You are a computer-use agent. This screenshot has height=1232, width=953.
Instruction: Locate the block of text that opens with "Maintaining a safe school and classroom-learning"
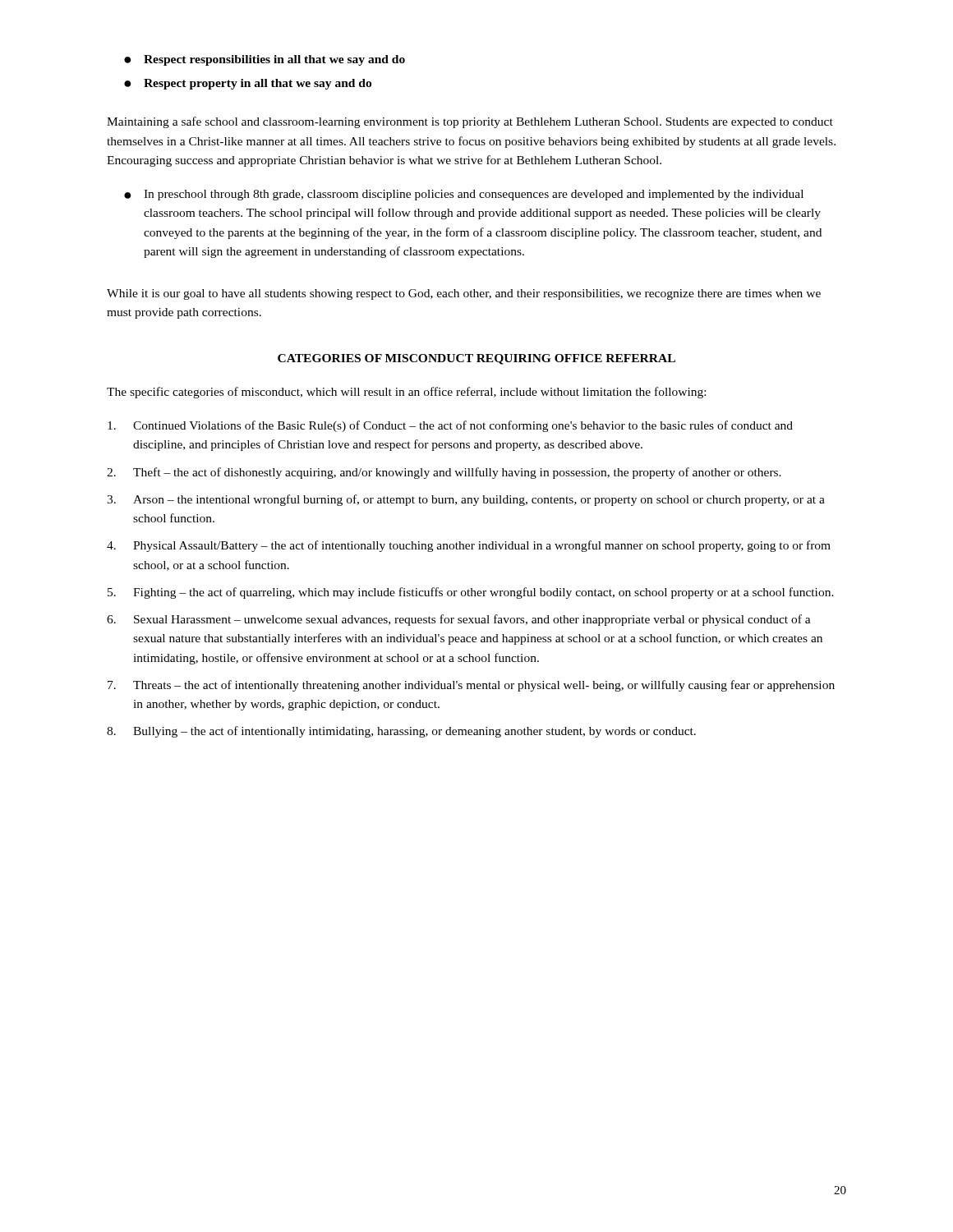tap(472, 141)
